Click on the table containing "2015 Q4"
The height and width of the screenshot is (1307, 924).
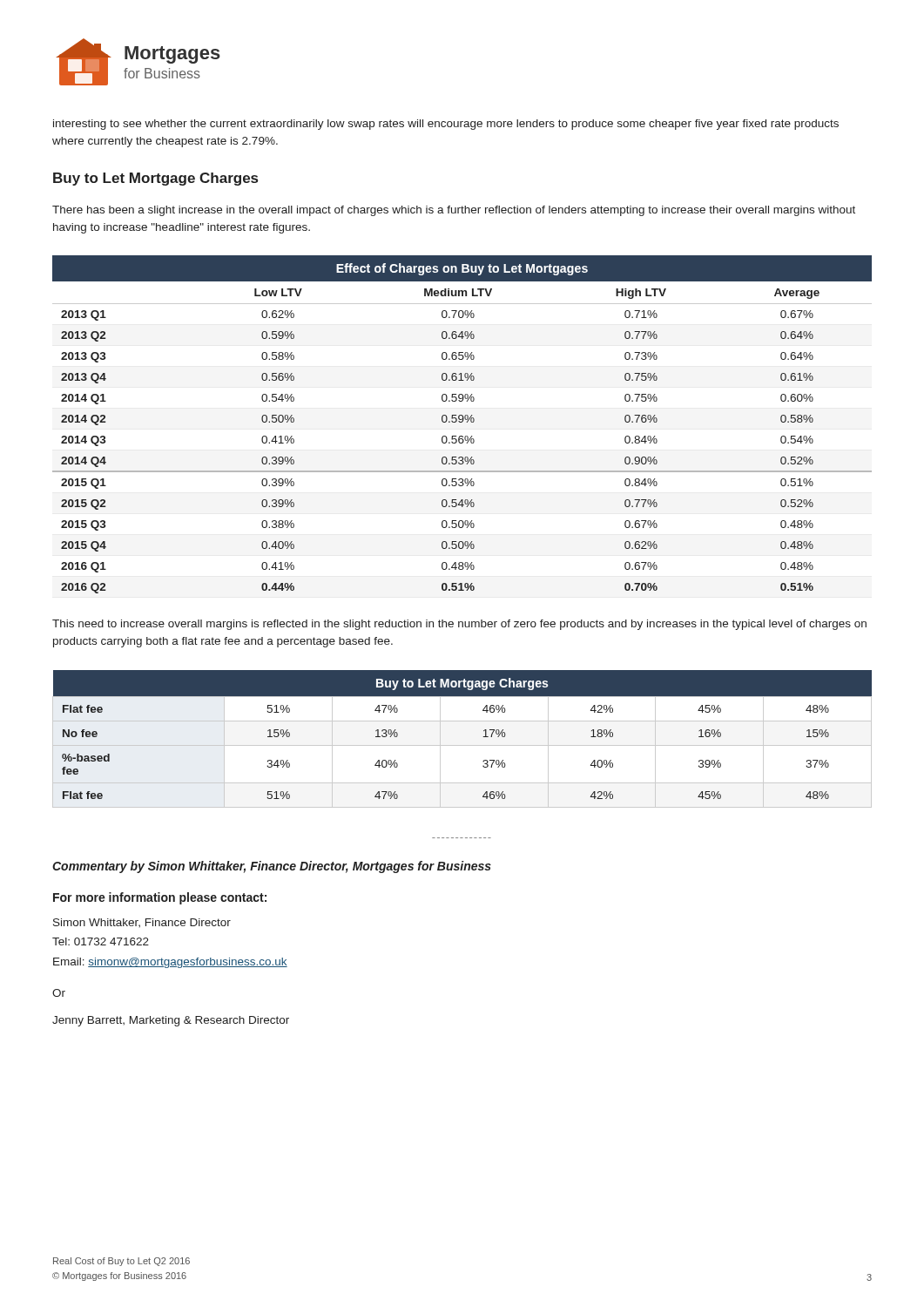(462, 426)
